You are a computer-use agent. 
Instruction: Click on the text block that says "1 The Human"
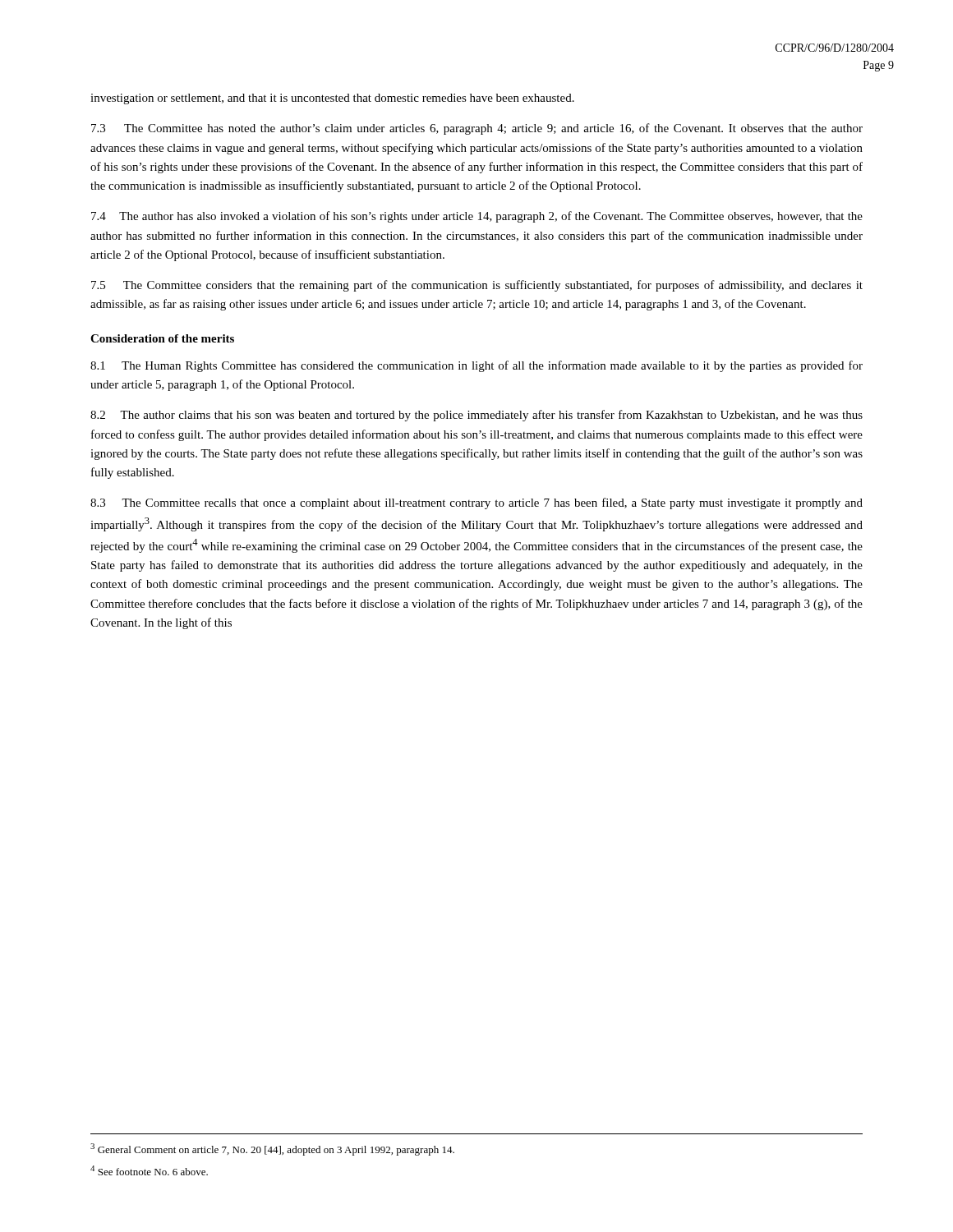[476, 375]
